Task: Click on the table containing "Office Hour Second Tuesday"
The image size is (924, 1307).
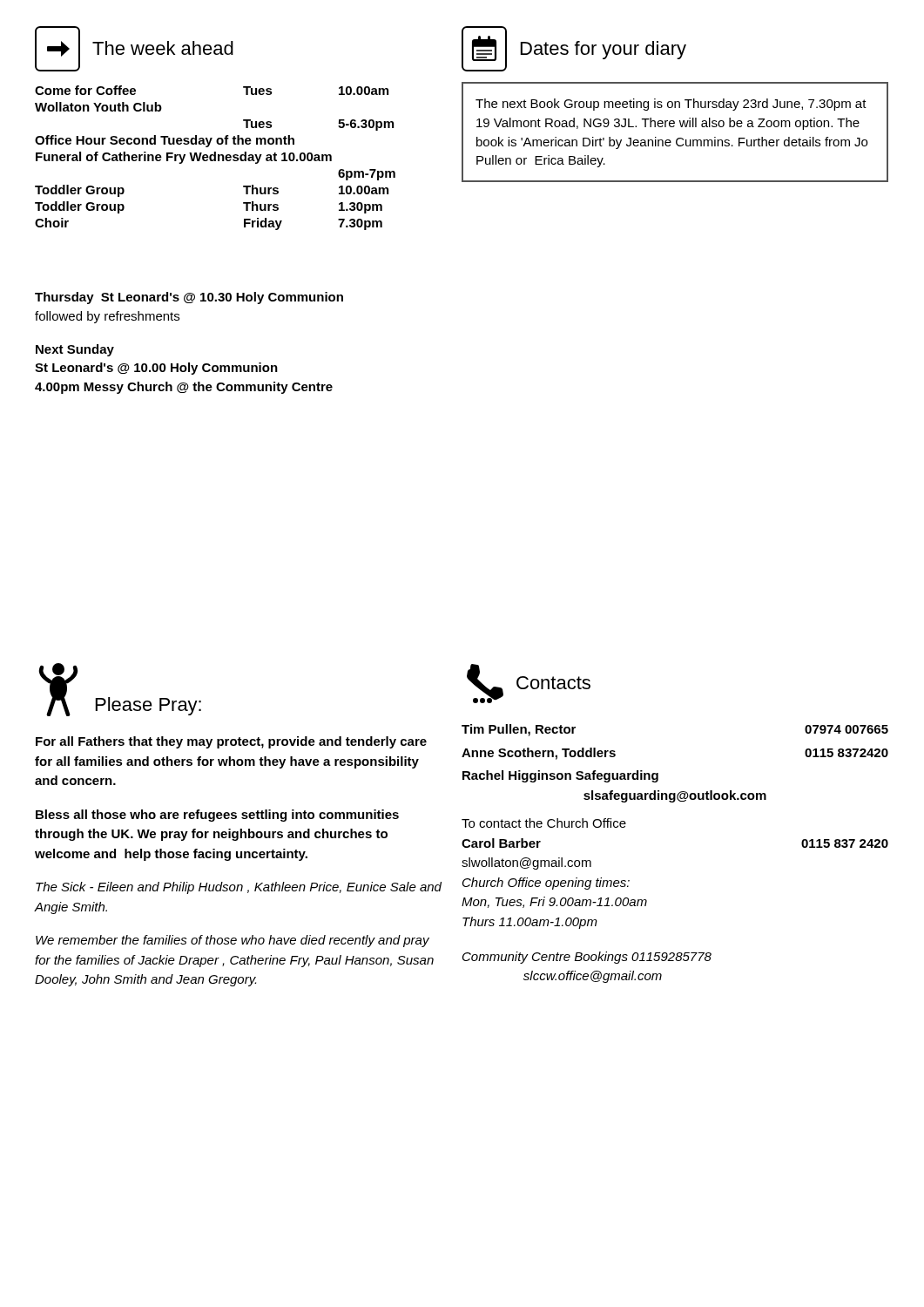Action: pyautogui.click(x=240, y=156)
